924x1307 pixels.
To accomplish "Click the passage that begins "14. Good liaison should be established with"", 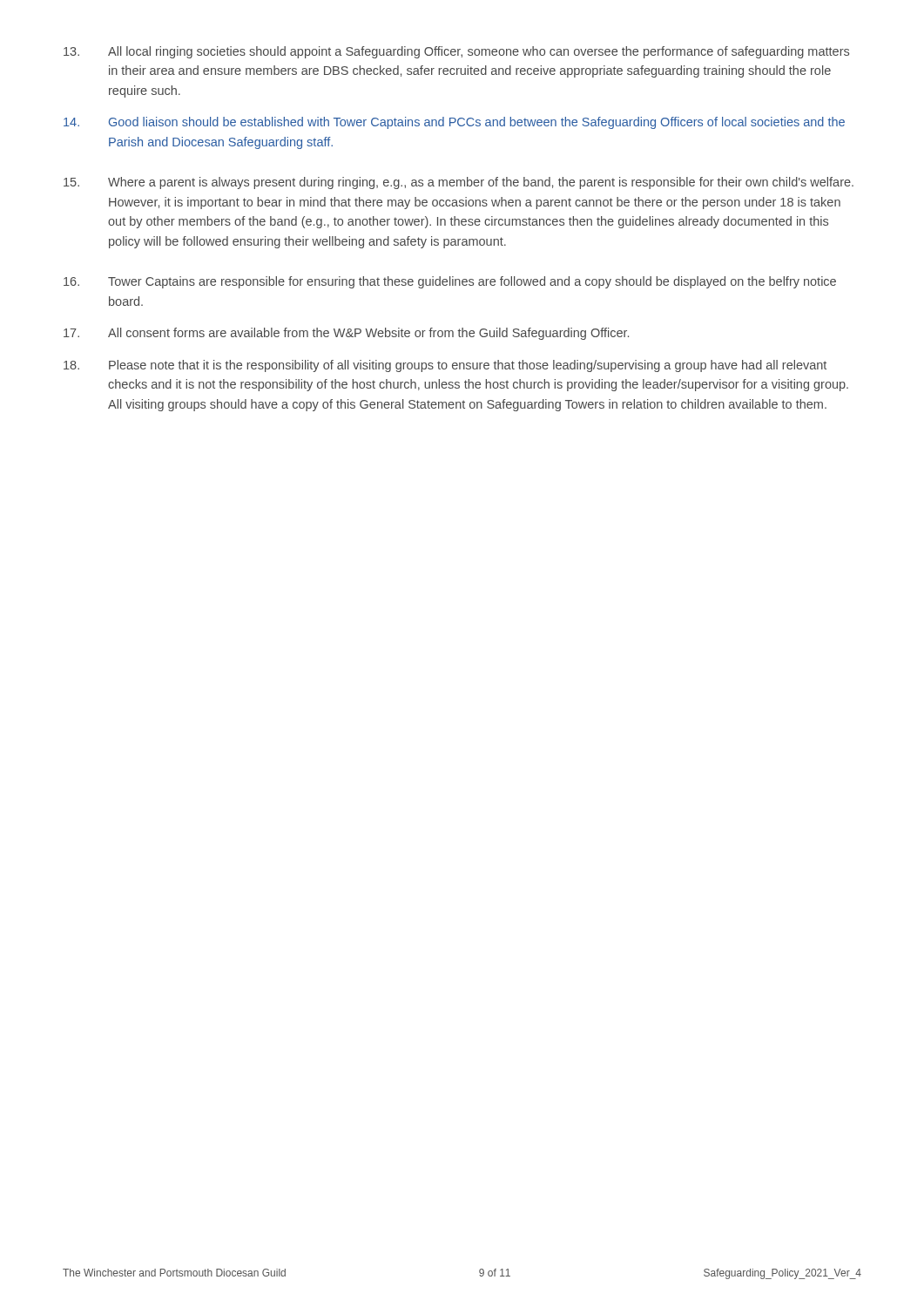I will click(462, 132).
